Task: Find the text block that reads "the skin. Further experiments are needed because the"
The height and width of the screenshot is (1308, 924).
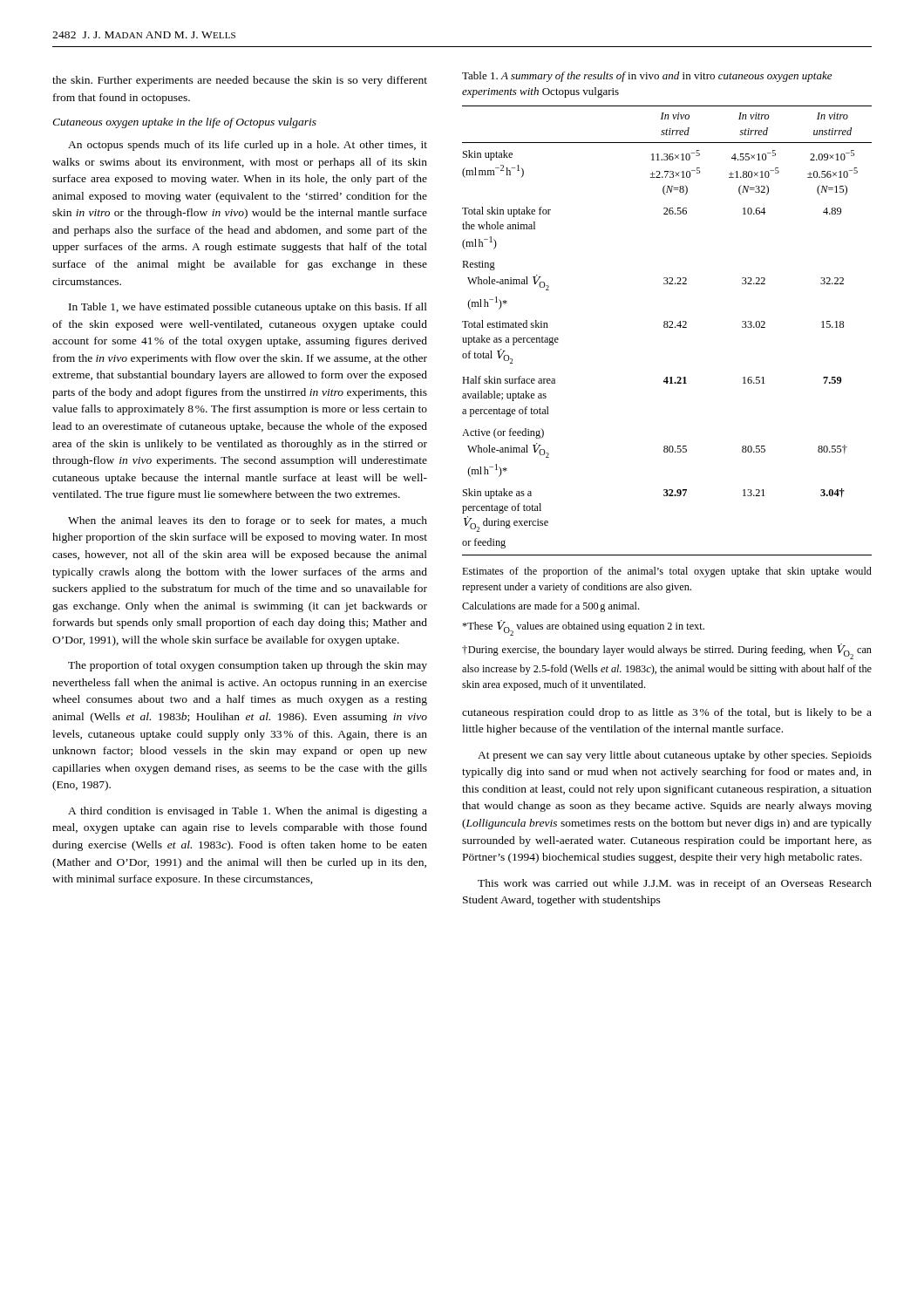Action: click(x=240, y=89)
